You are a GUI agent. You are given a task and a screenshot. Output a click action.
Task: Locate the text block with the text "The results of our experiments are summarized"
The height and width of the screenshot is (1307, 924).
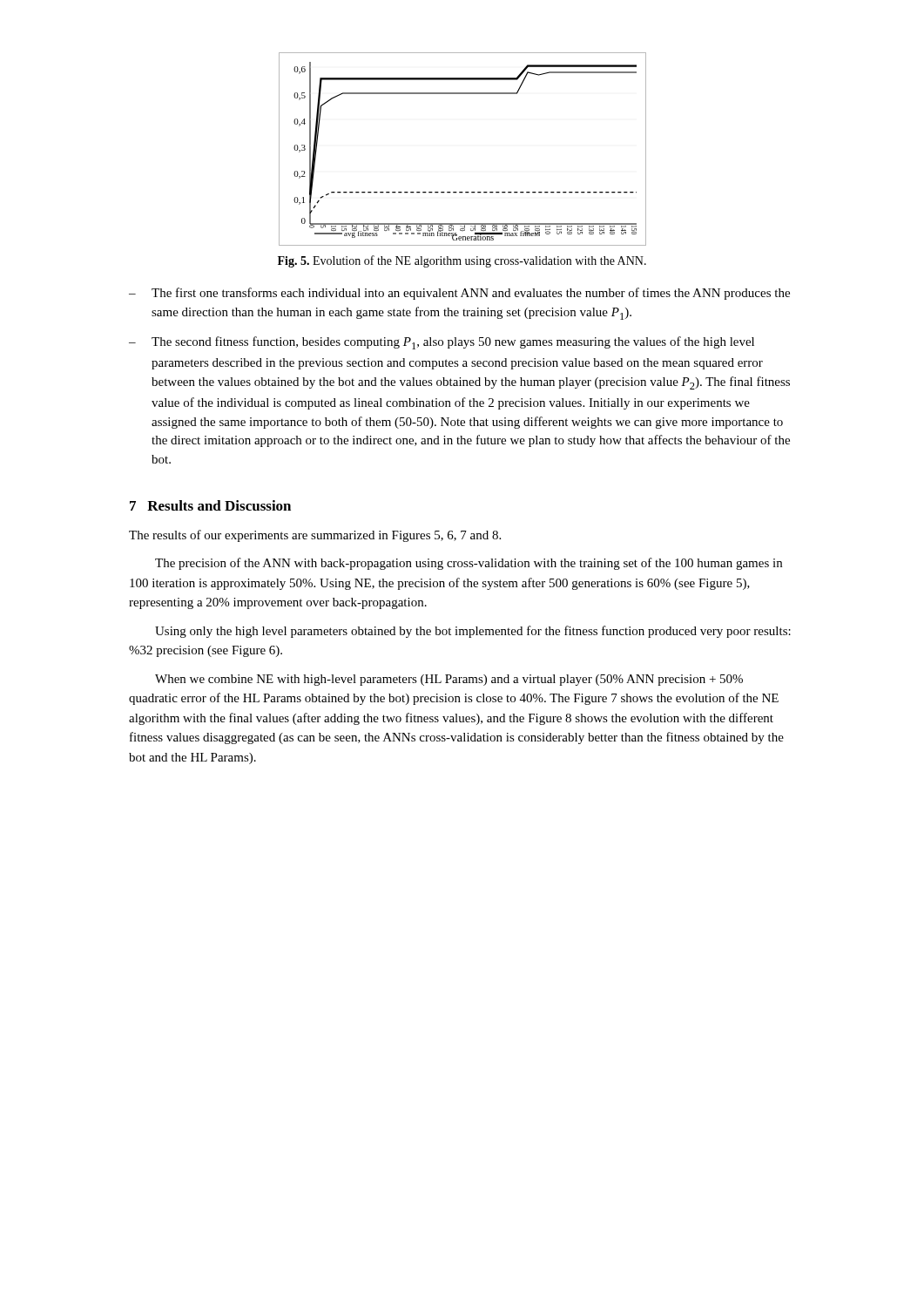point(315,535)
